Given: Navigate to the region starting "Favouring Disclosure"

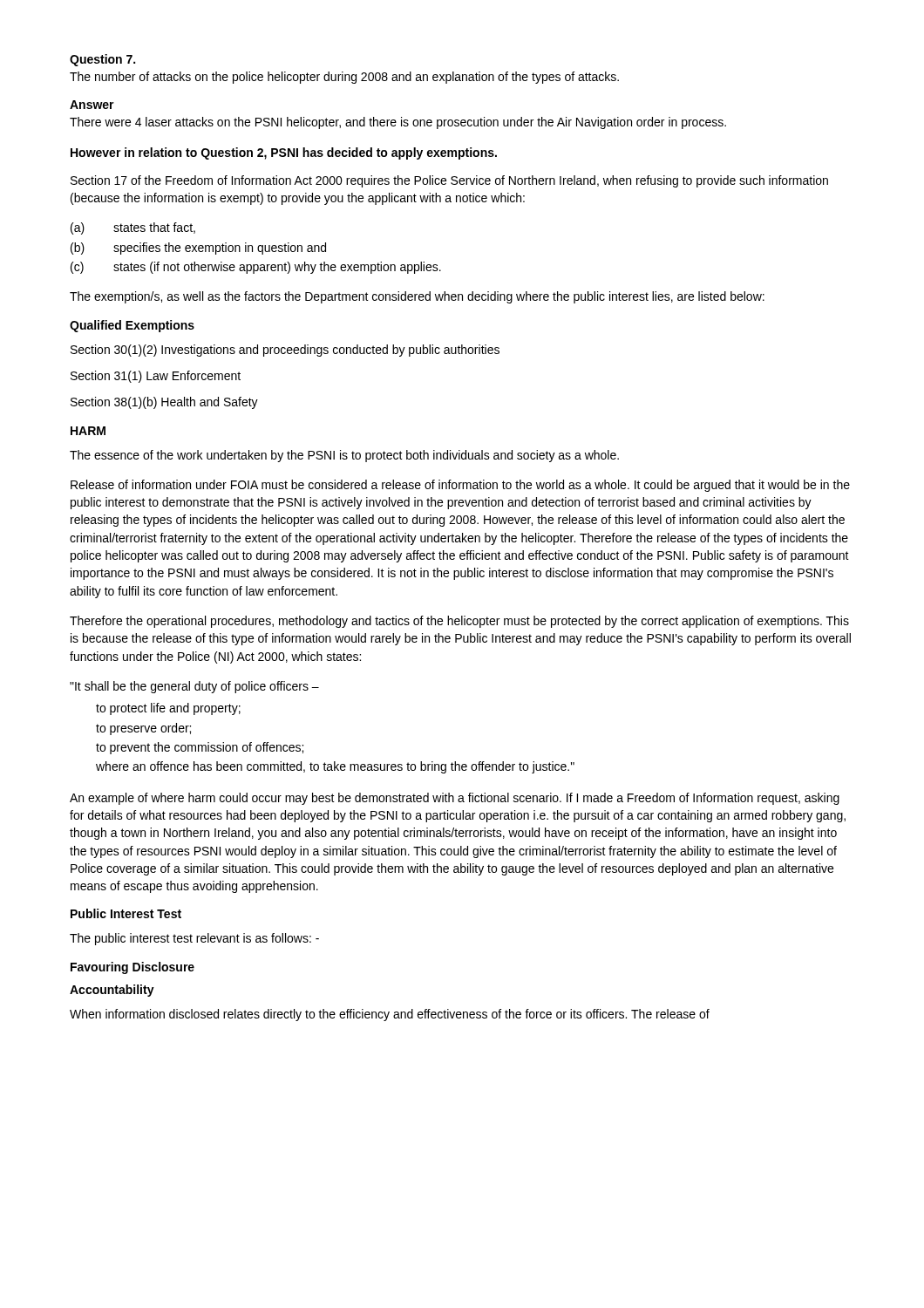Looking at the screenshot, I should pos(132,967).
